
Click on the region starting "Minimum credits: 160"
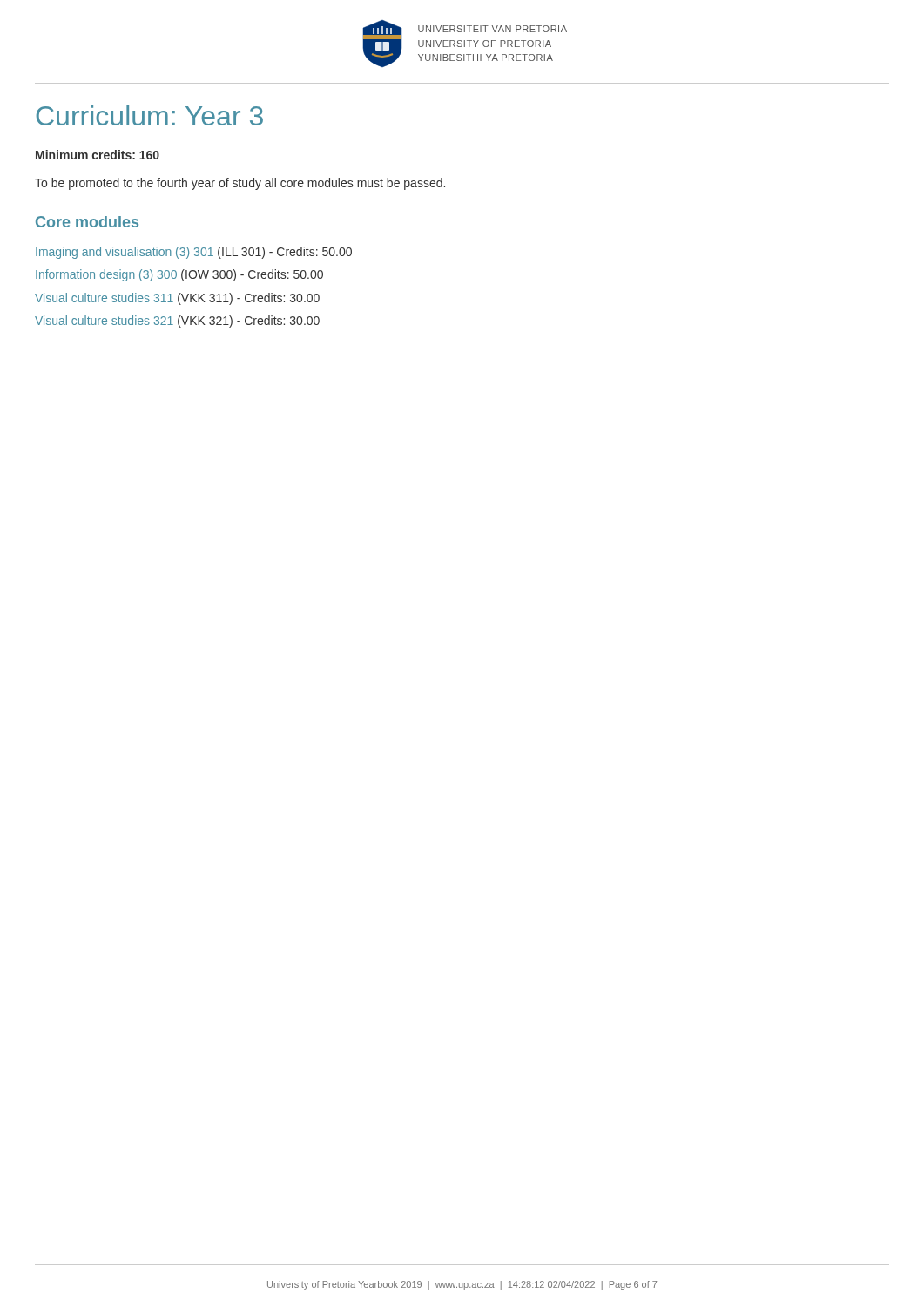(x=98, y=155)
